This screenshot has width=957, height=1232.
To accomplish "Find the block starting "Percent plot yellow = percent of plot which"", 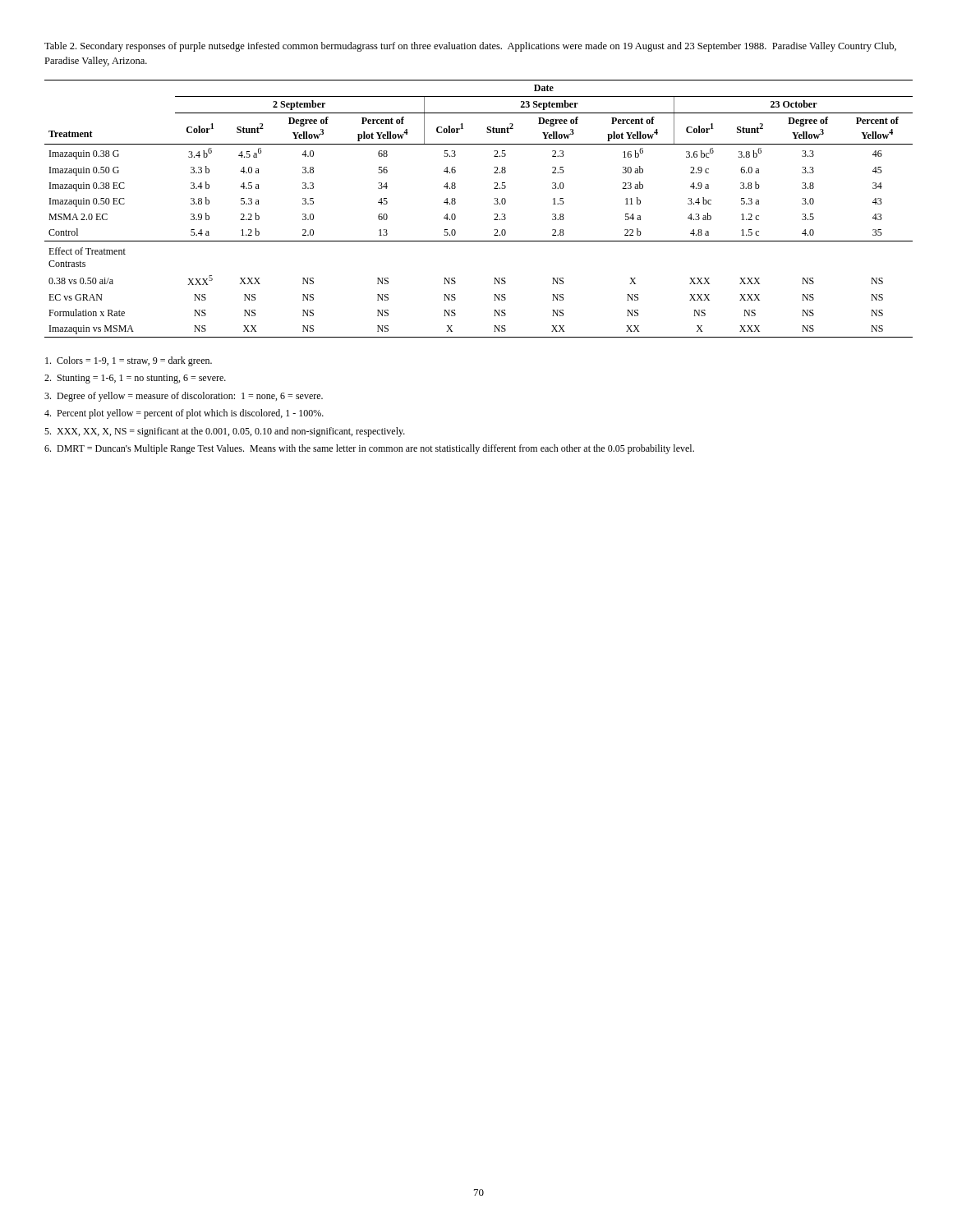I will [184, 413].
